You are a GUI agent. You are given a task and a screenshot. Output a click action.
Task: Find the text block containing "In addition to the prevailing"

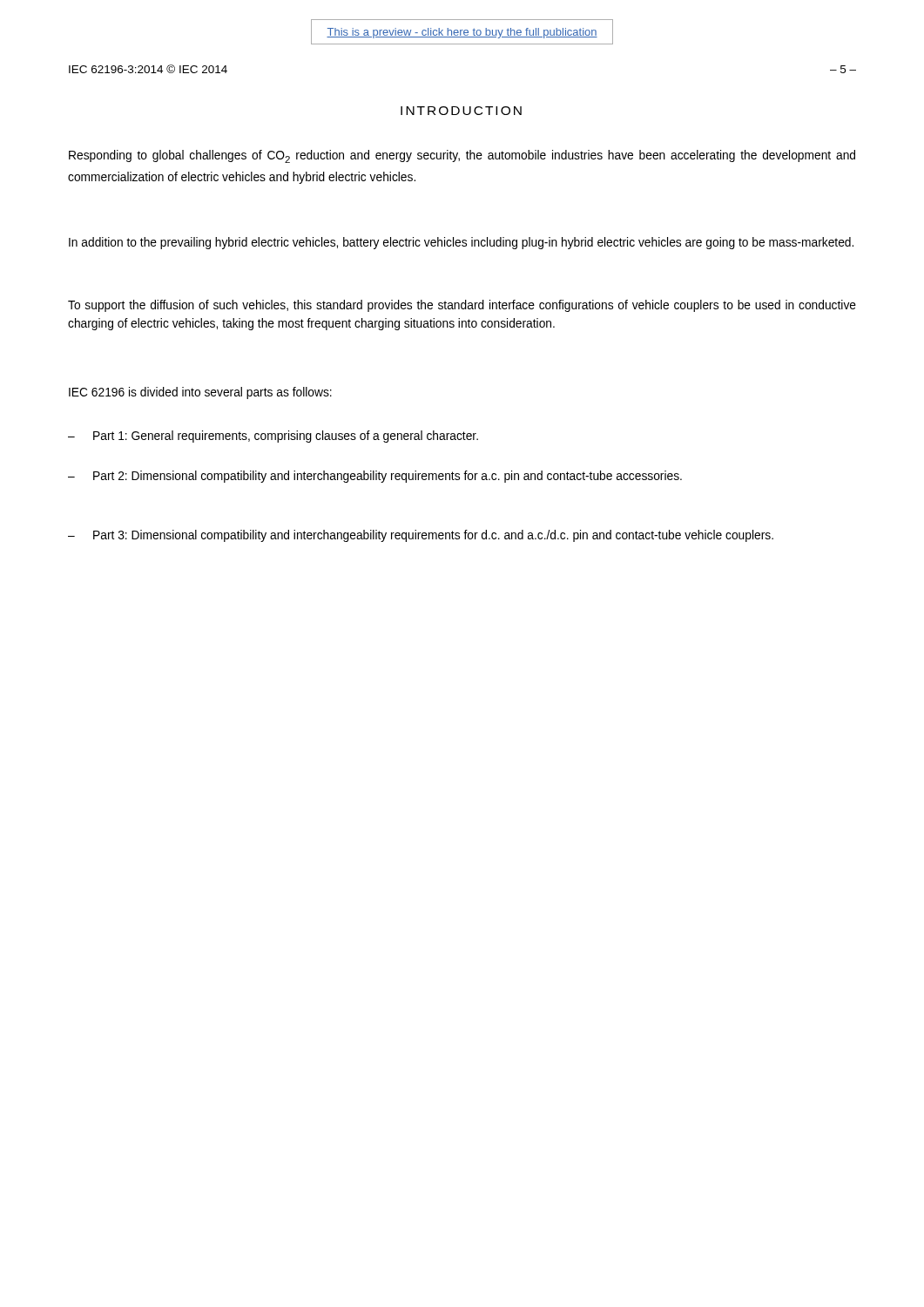461,243
